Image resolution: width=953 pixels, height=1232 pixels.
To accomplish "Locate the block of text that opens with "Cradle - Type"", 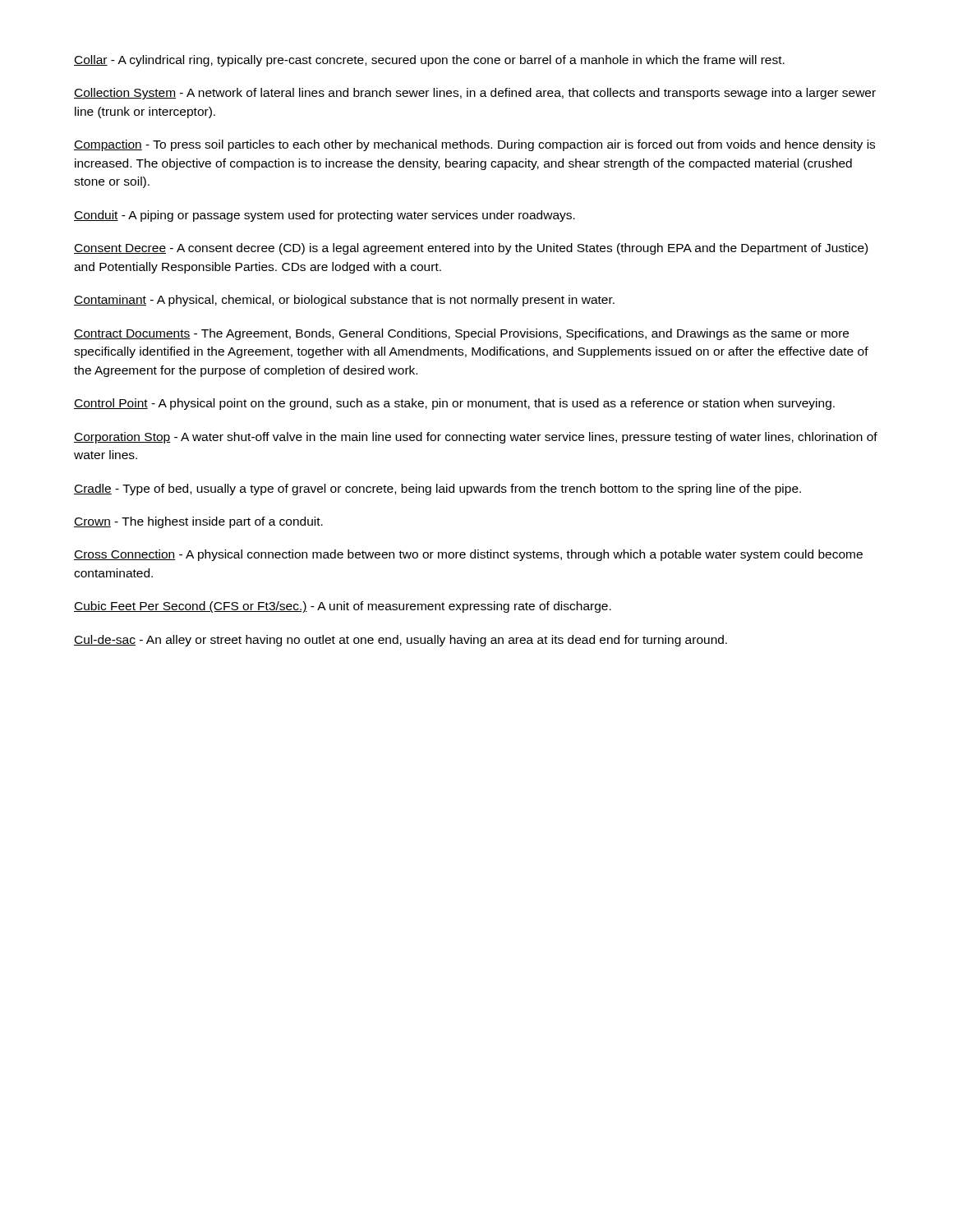I will click(438, 488).
